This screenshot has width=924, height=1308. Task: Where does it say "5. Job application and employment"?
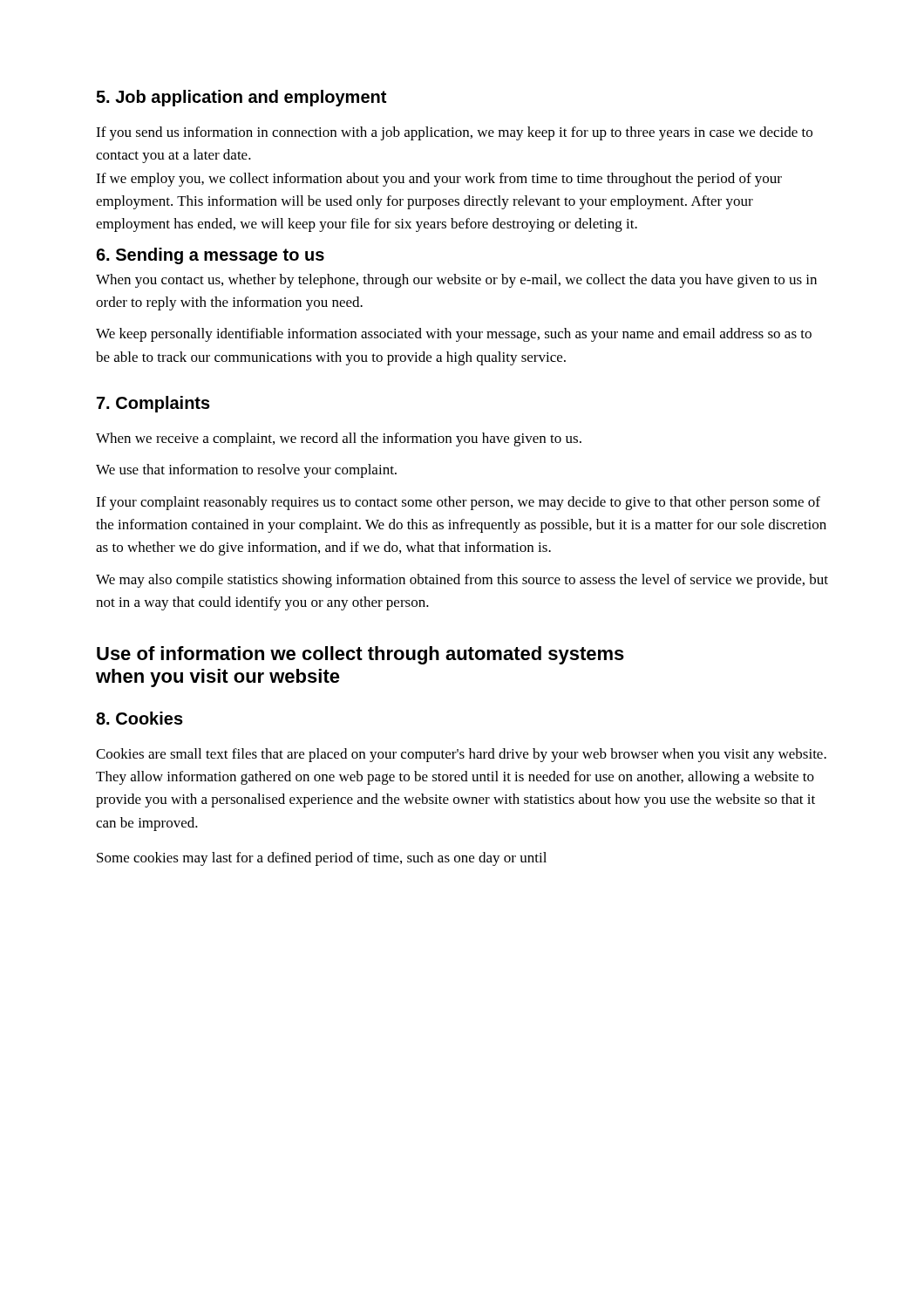[x=241, y=97]
